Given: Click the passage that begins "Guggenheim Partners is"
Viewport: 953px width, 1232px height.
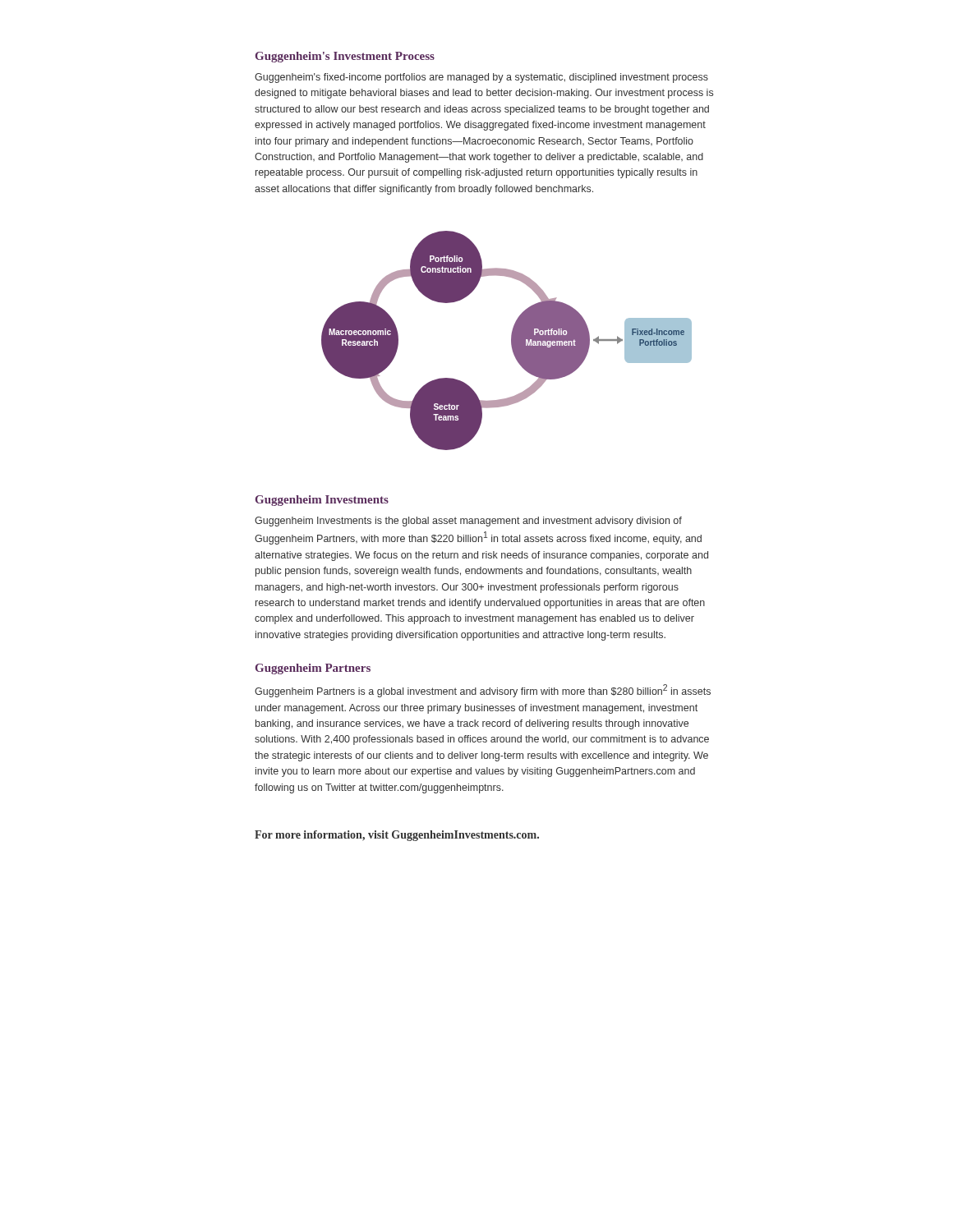Looking at the screenshot, I should pos(483,738).
